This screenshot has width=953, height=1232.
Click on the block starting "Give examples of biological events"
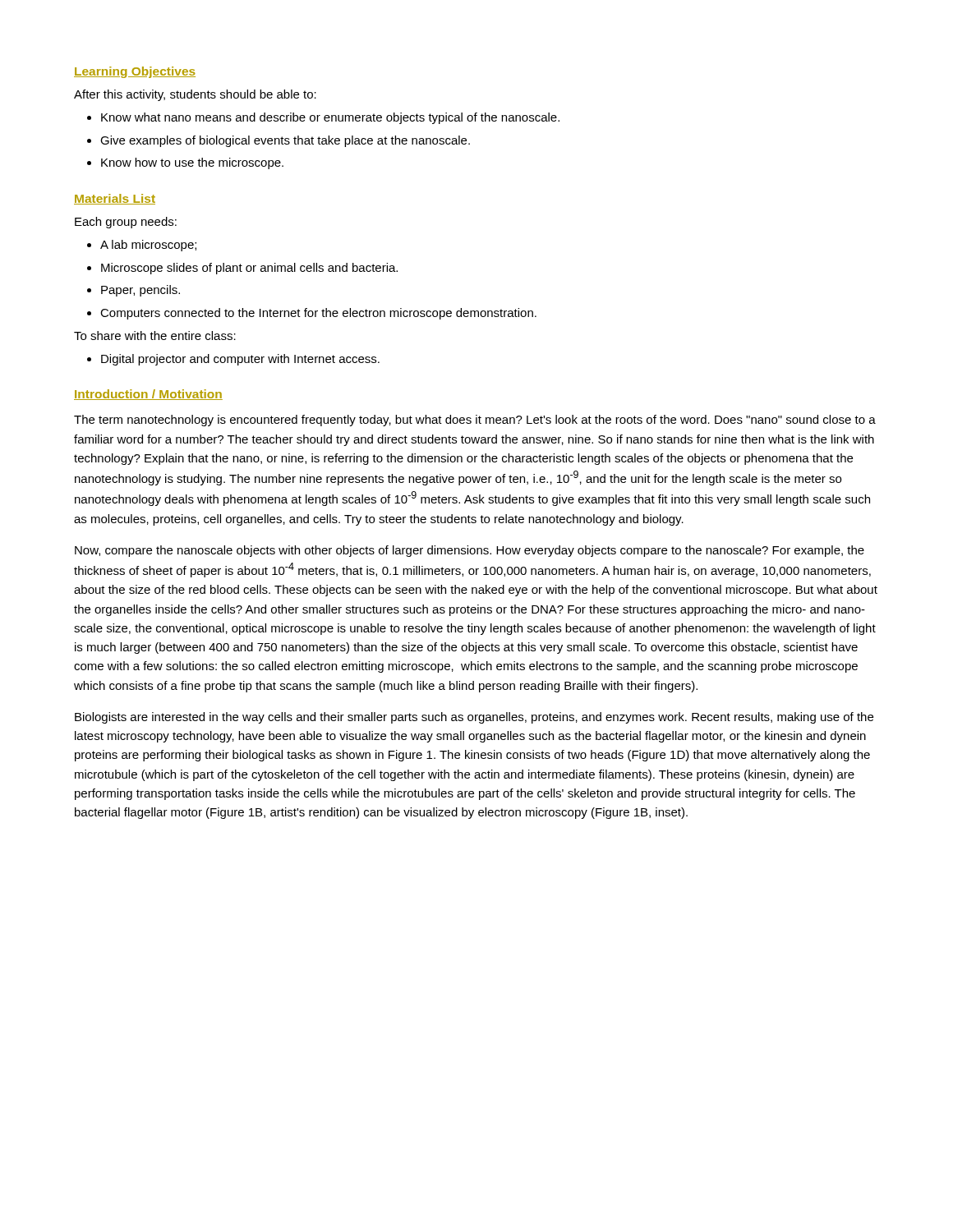[285, 141]
